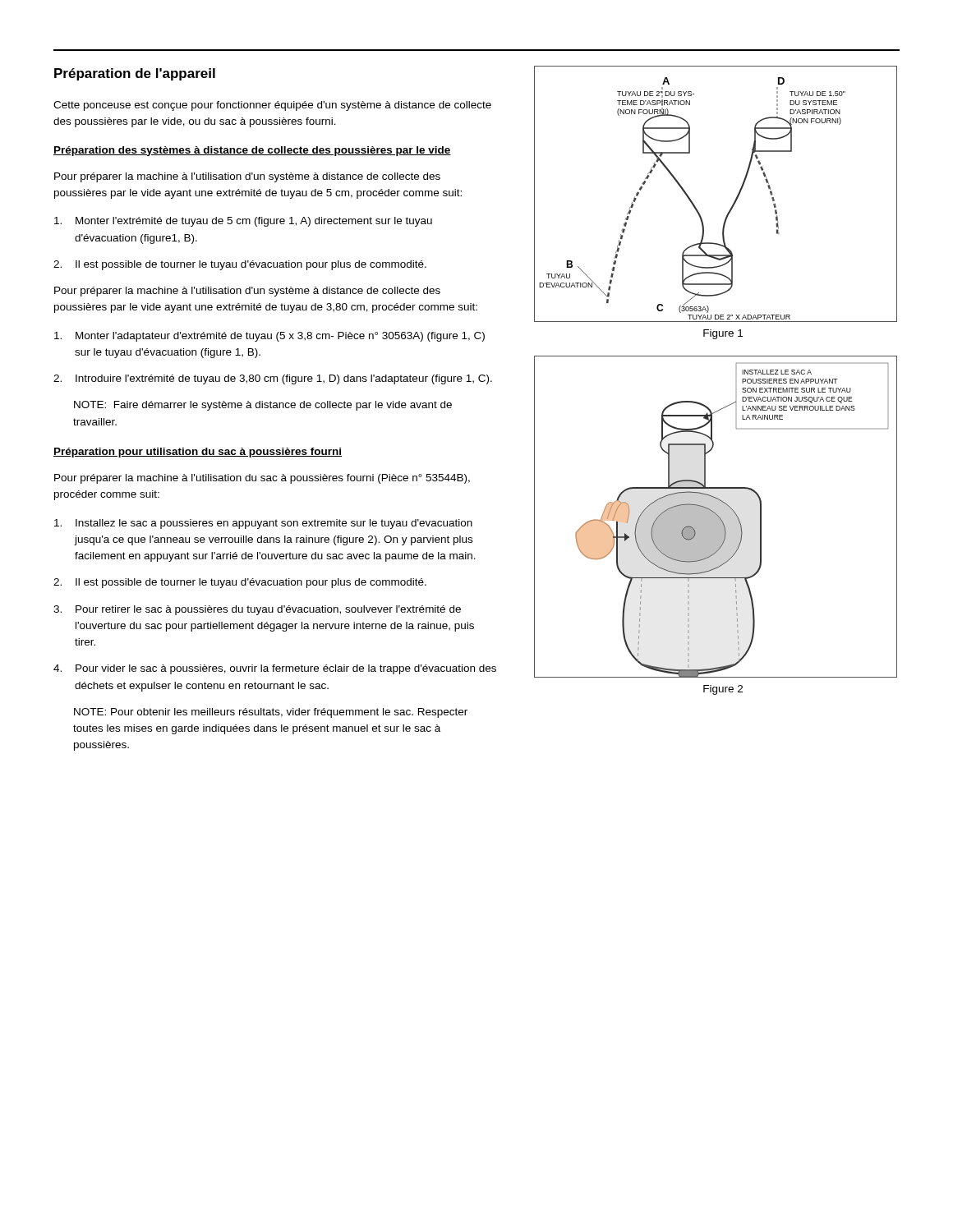Locate the block of text that opens with "Cette ponceuse est conçue pour fonctionner équipée d'un"
Image resolution: width=953 pixels, height=1232 pixels.
click(272, 113)
